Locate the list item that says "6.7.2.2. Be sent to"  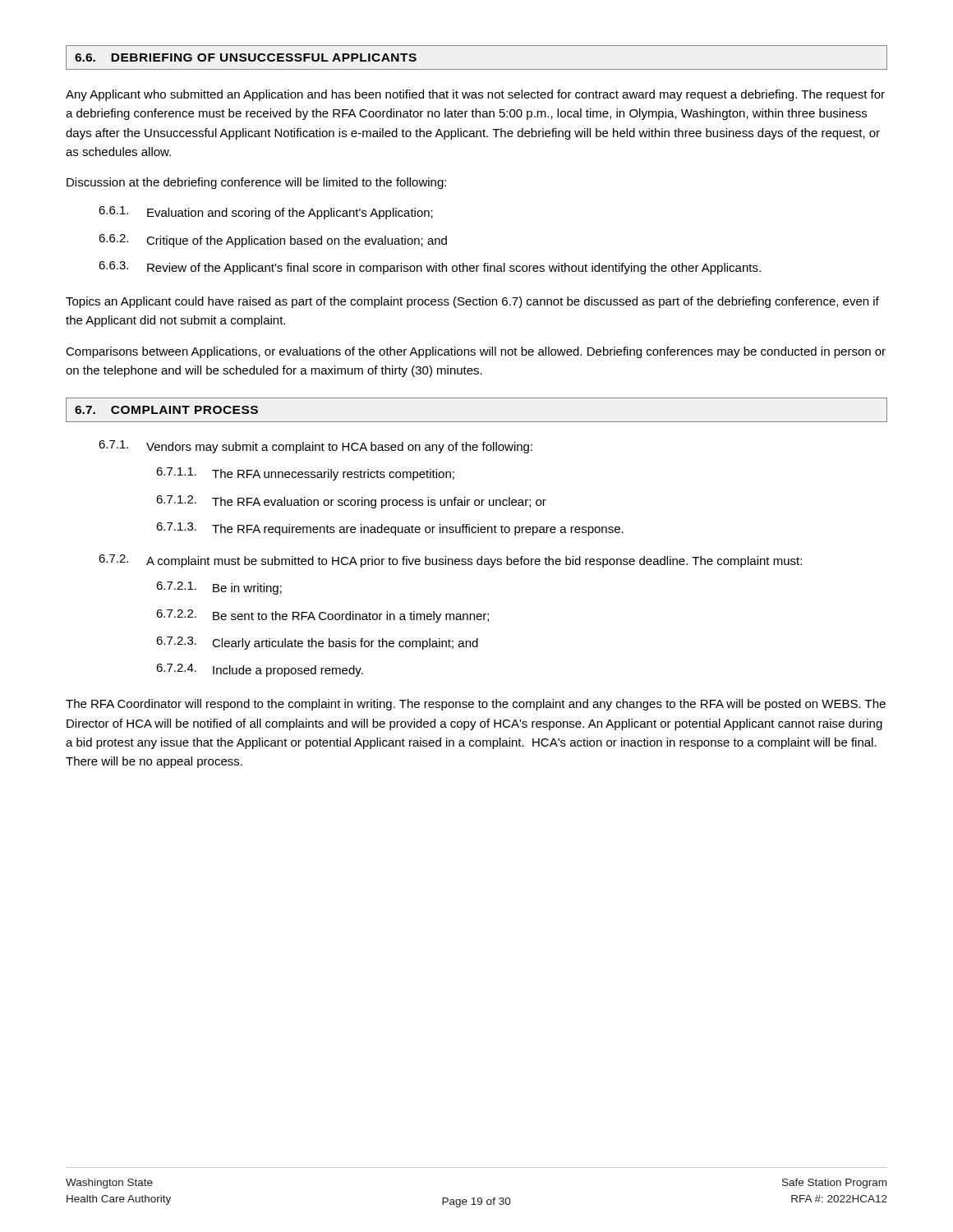pos(322,616)
